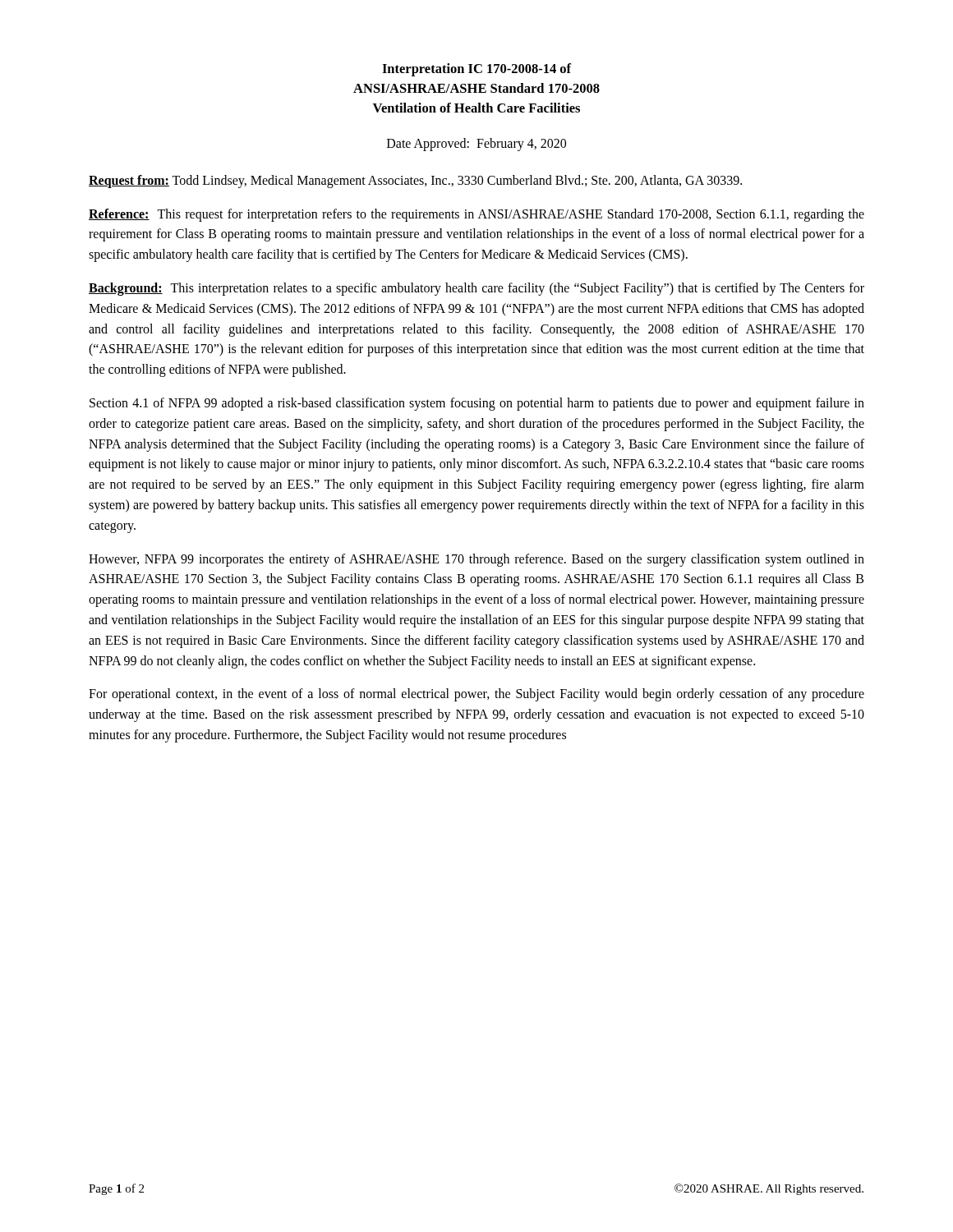Viewport: 953px width, 1232px height.
Task: Find the block starting "For operational context, in the event of a"
Action: coord(476,714)
